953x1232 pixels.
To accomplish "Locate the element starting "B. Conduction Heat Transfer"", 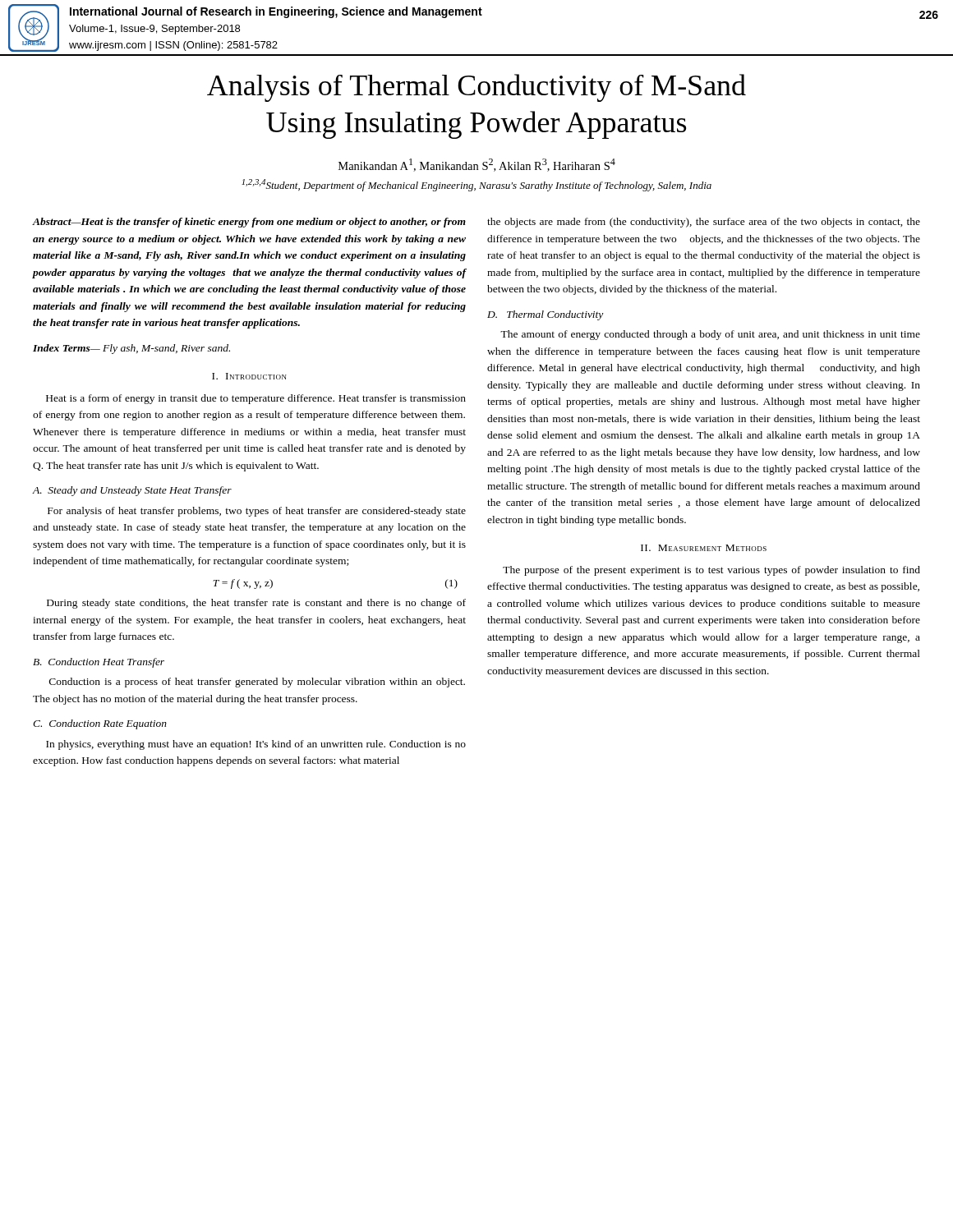I will click(99, 661).
